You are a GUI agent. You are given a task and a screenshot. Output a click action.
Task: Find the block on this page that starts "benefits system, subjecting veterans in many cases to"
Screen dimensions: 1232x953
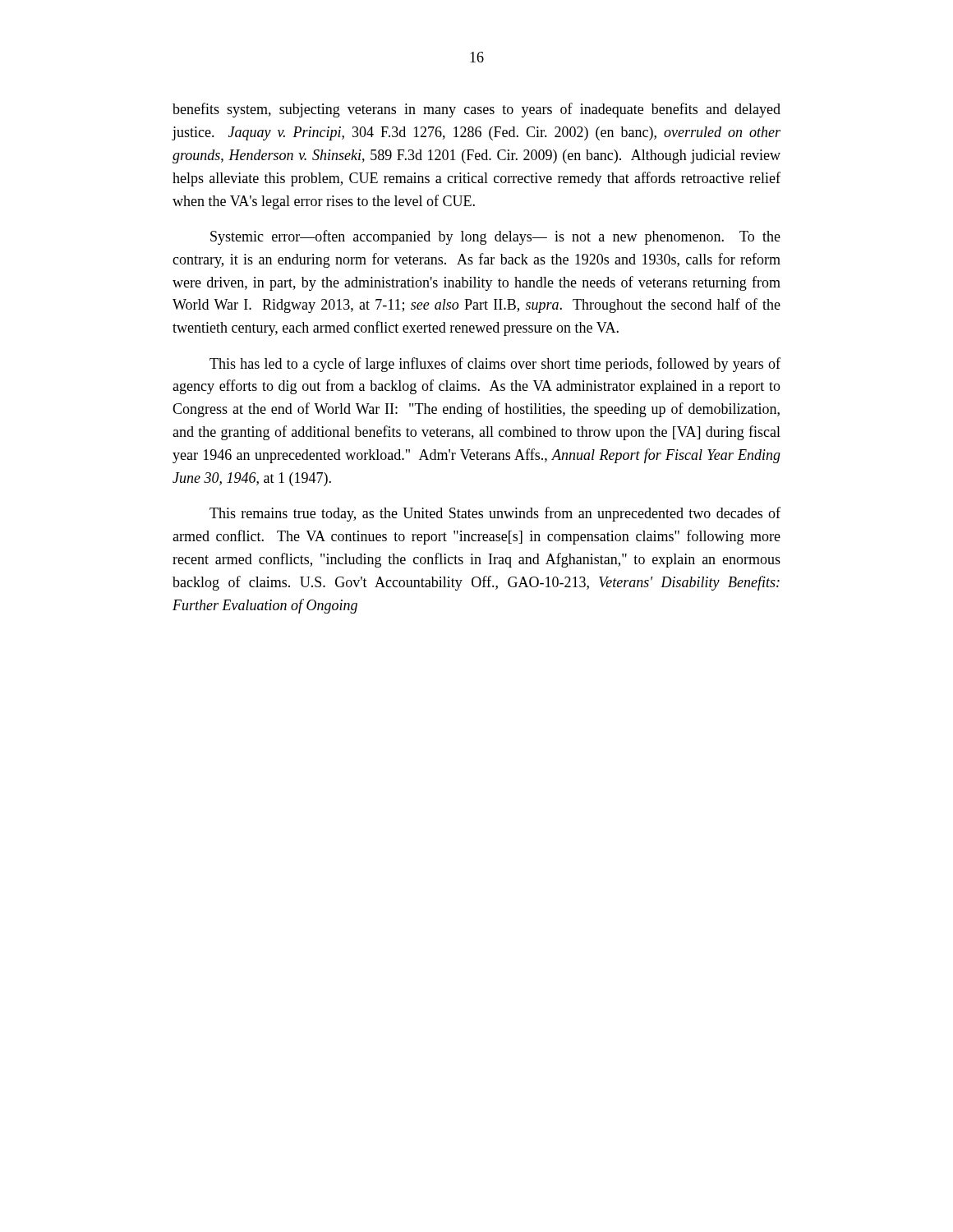click(476, 155)
